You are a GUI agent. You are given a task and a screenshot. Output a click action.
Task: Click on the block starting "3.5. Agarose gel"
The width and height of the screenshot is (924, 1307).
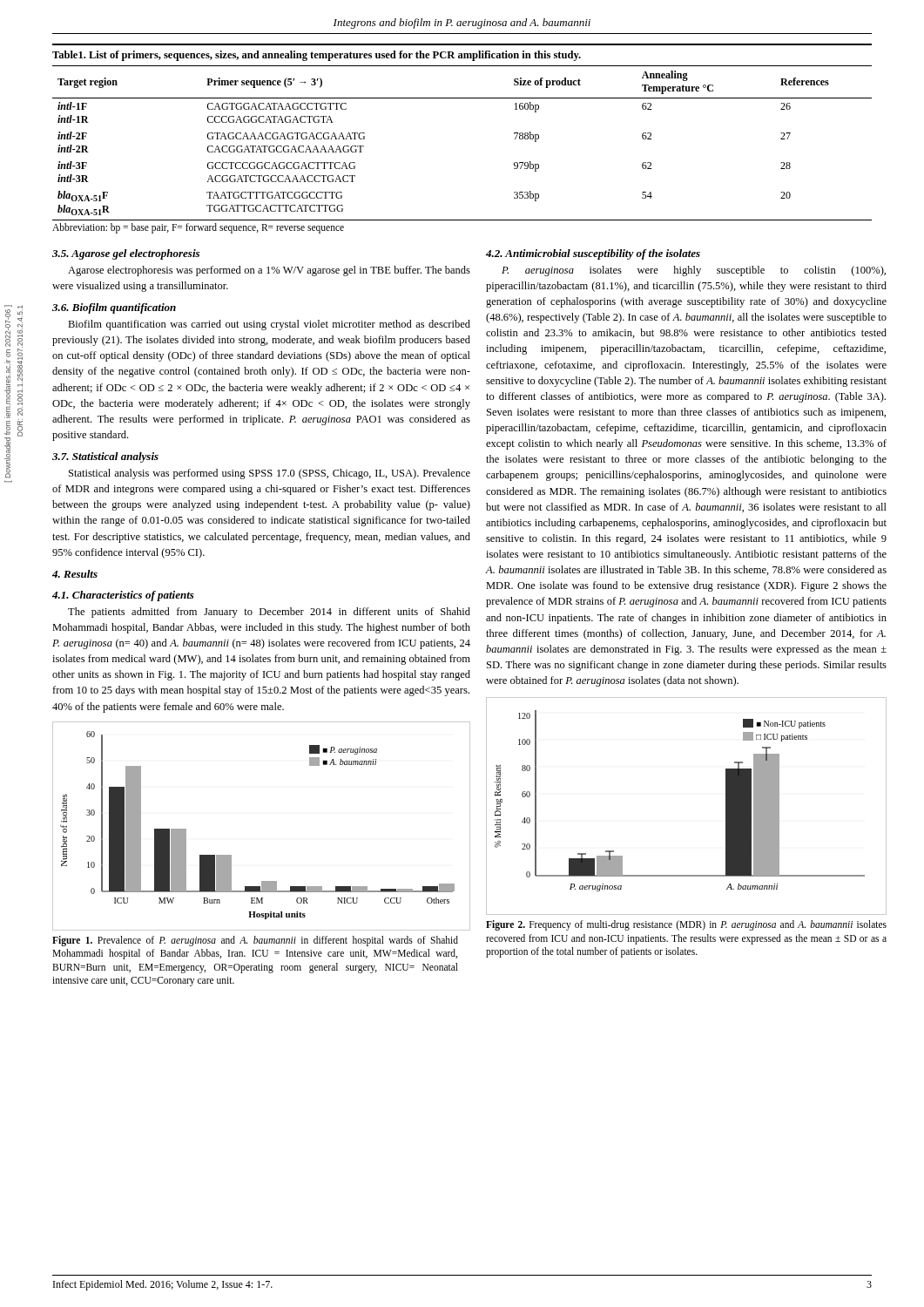click(126, 253)
